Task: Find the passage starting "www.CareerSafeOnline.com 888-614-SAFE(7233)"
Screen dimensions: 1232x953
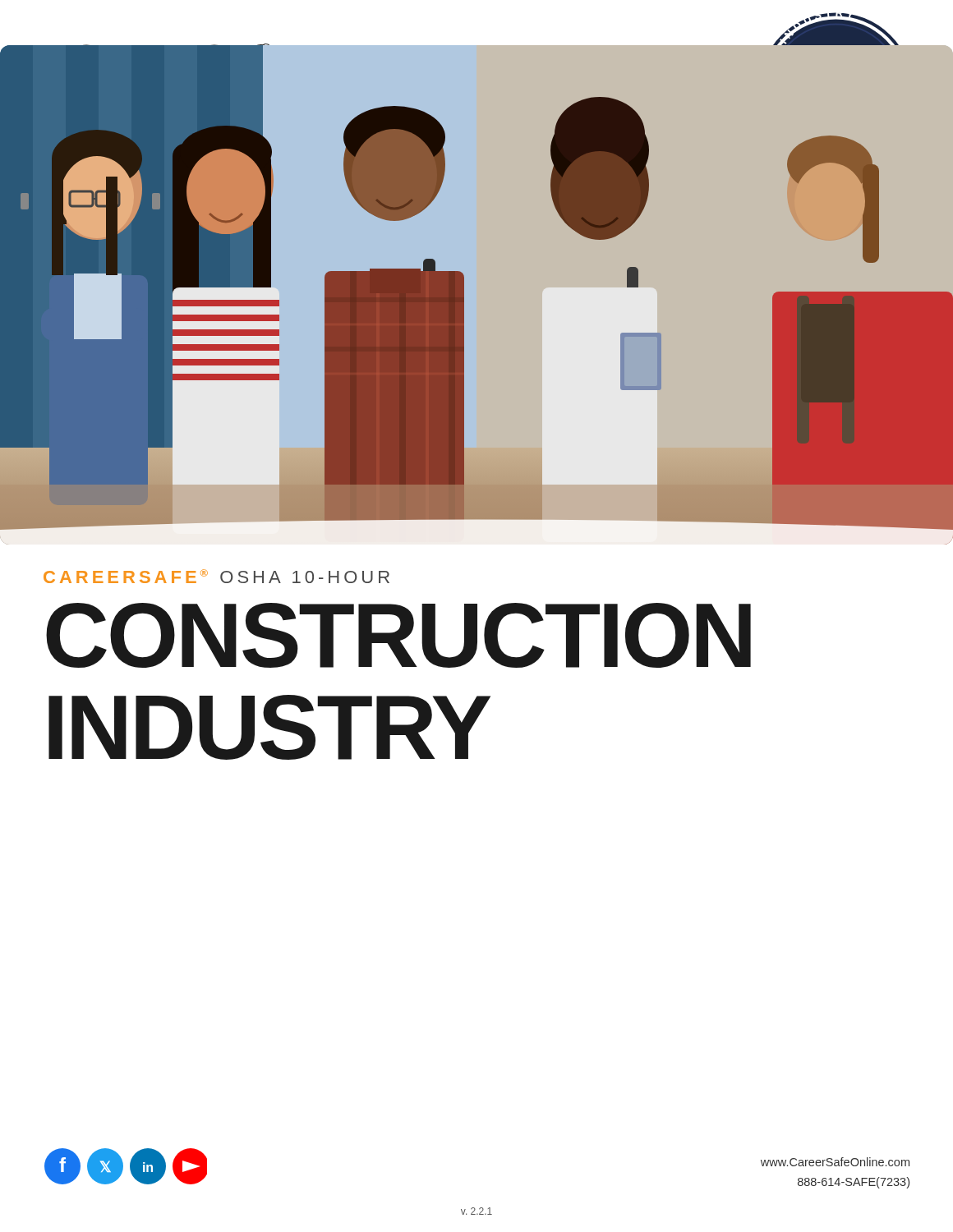Action: [835, 1172]
